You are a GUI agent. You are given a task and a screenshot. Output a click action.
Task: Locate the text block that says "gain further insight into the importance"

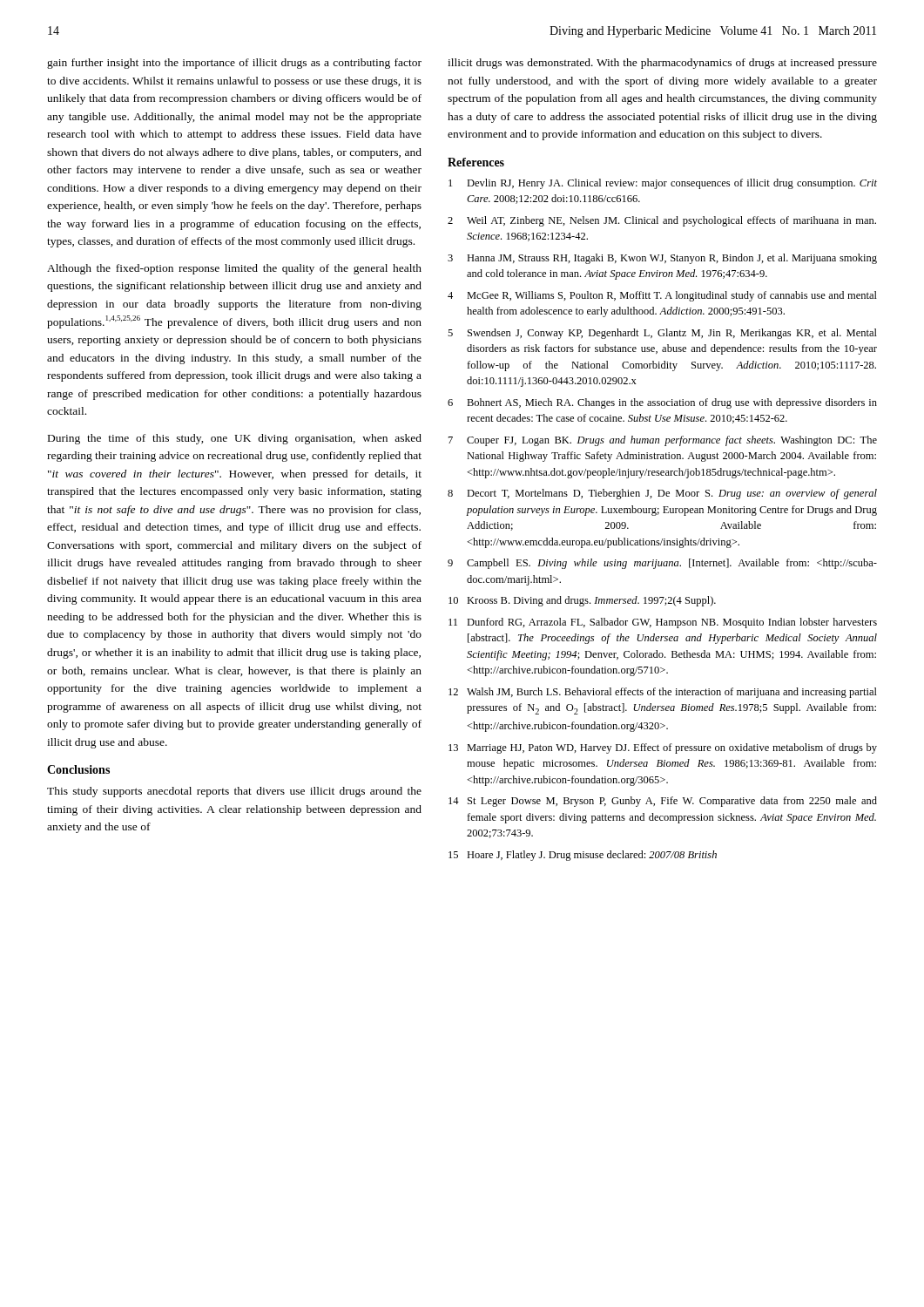[x=234, y=152]
